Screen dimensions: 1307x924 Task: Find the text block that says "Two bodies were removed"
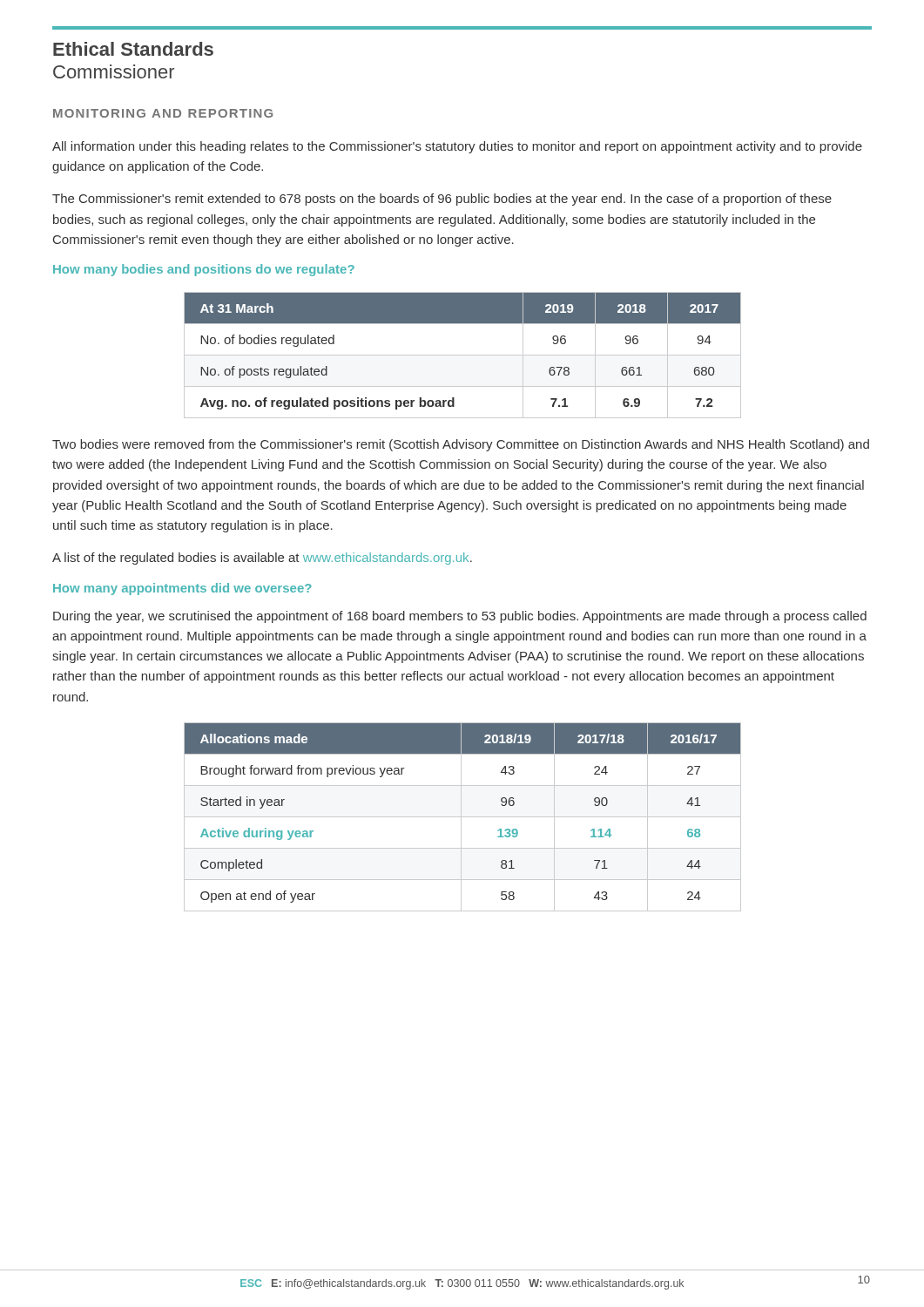coord(461,485)
